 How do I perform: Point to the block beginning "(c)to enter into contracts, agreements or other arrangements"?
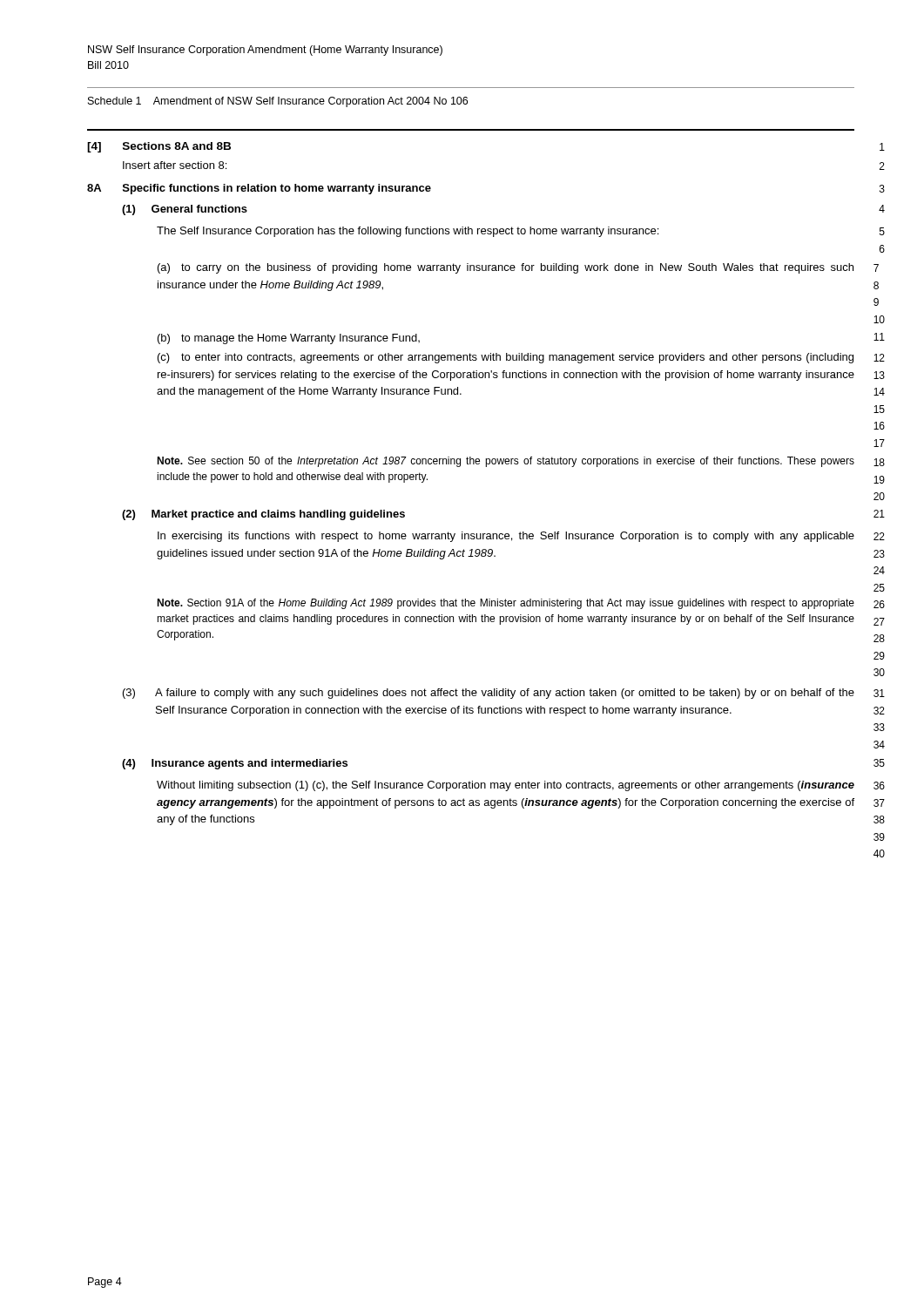coord(506,373)
